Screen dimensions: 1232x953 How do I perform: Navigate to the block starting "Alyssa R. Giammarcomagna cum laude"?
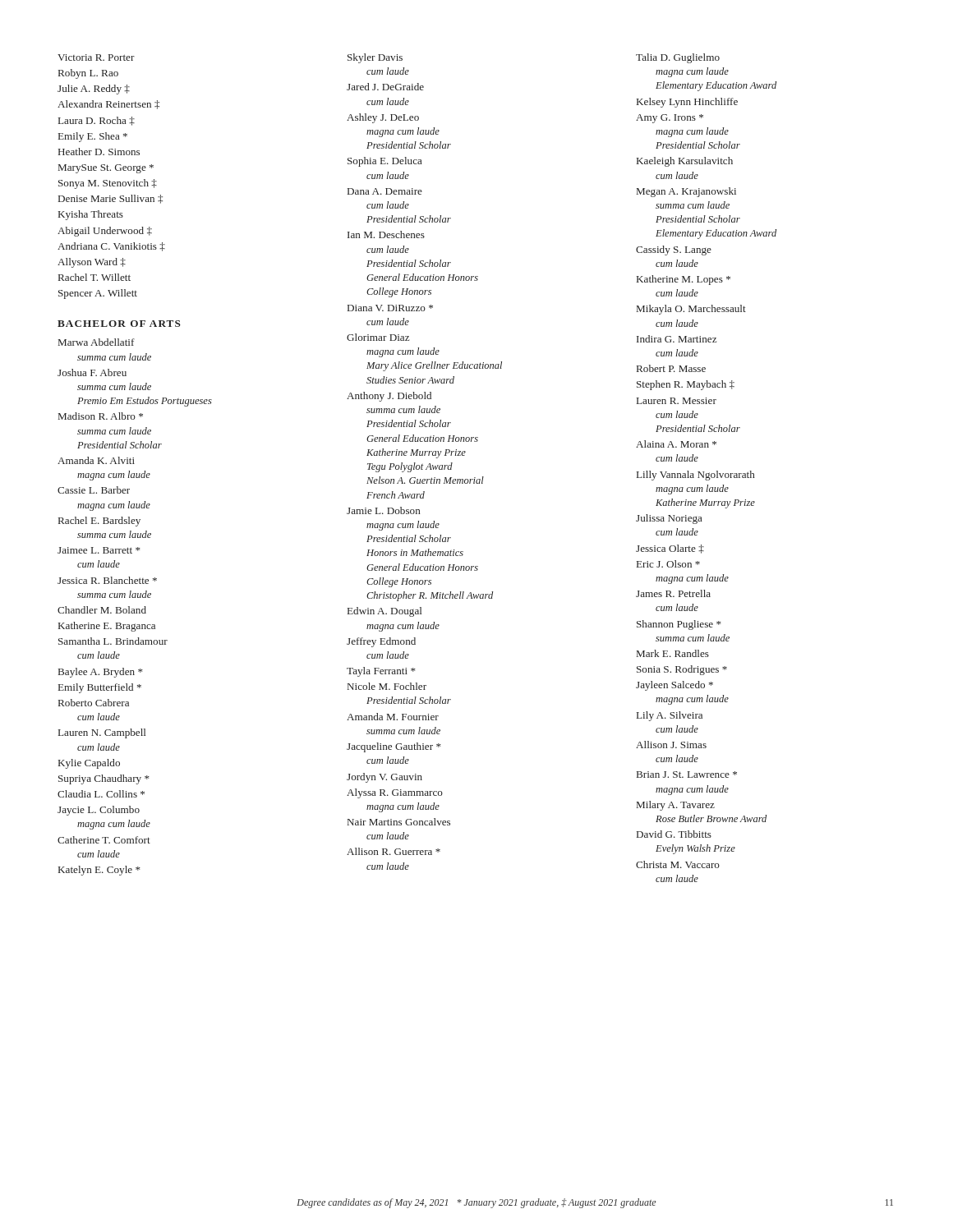pos(395,793)
